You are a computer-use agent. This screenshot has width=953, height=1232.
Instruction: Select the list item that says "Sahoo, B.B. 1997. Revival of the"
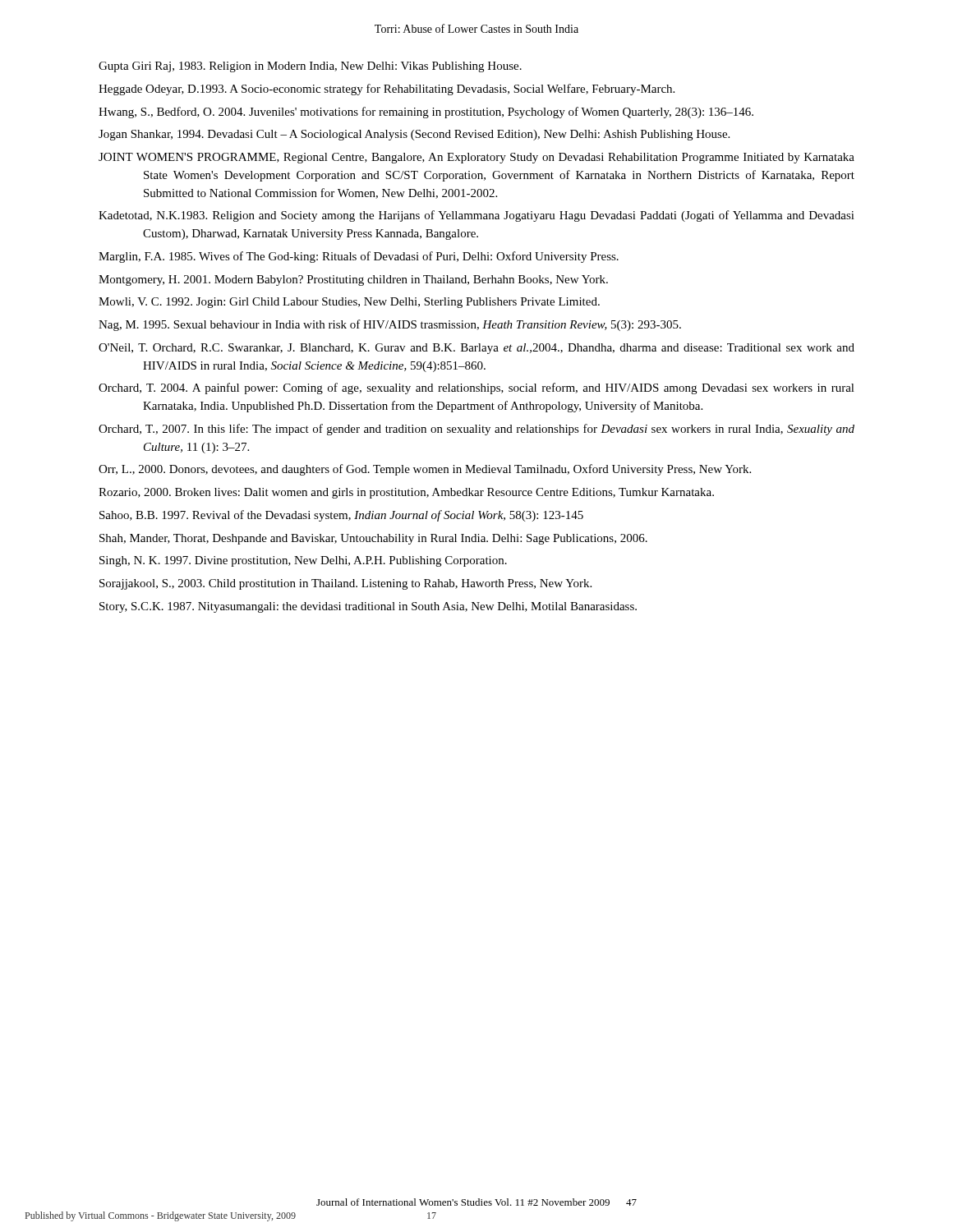click(x=341, y=515)
